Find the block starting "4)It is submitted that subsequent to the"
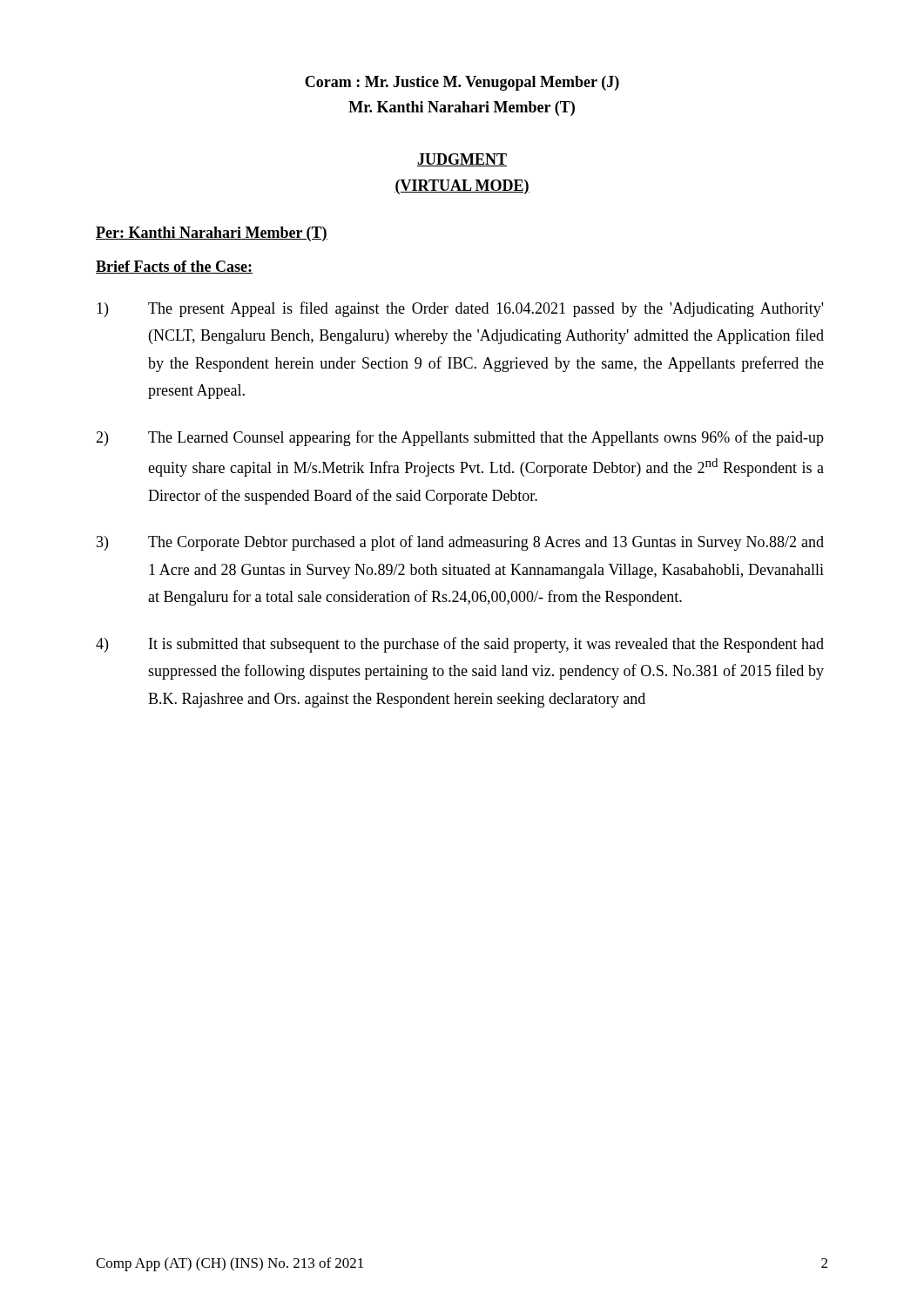 click(462, 672)
